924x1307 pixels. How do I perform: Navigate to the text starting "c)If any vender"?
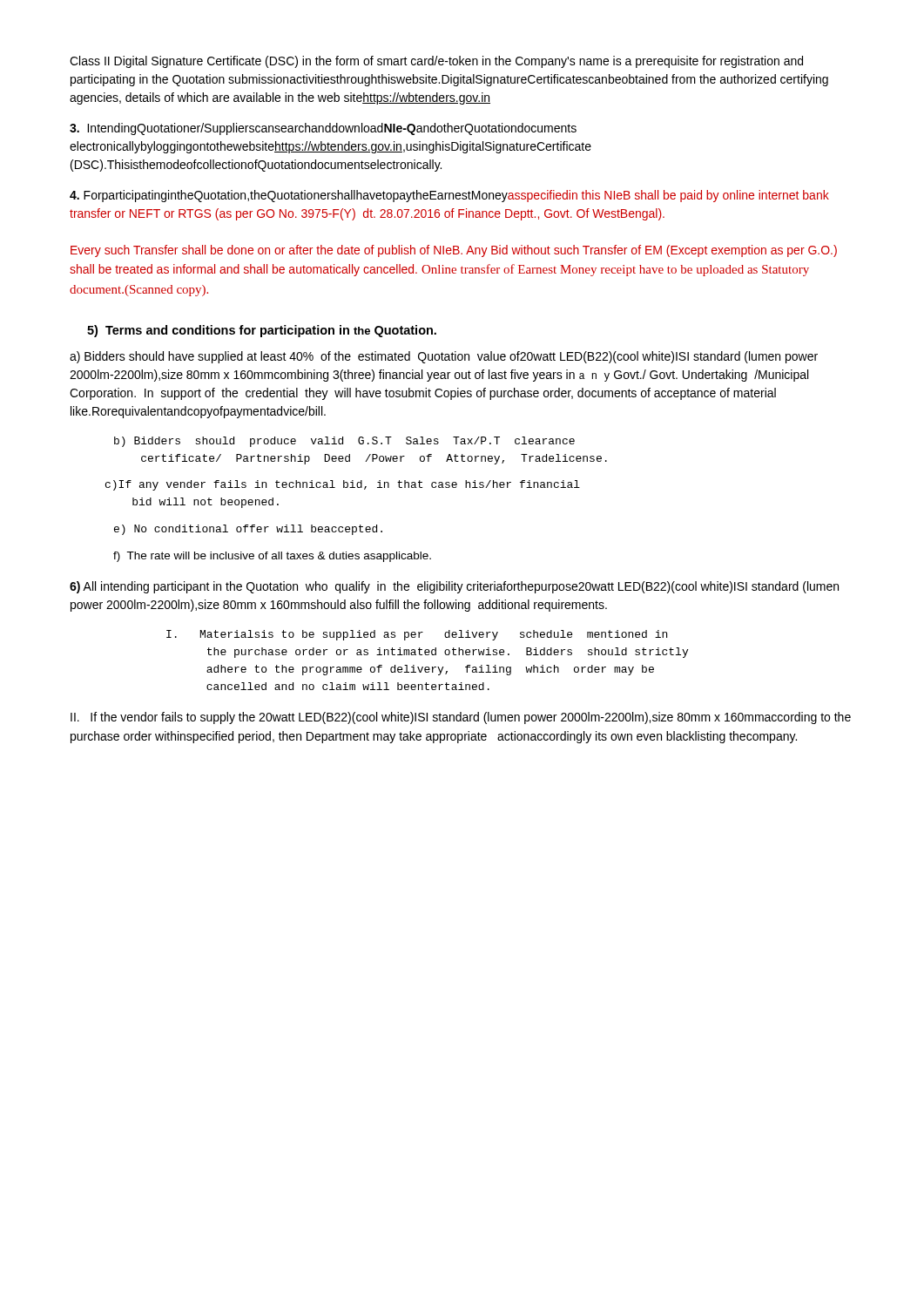342,494
